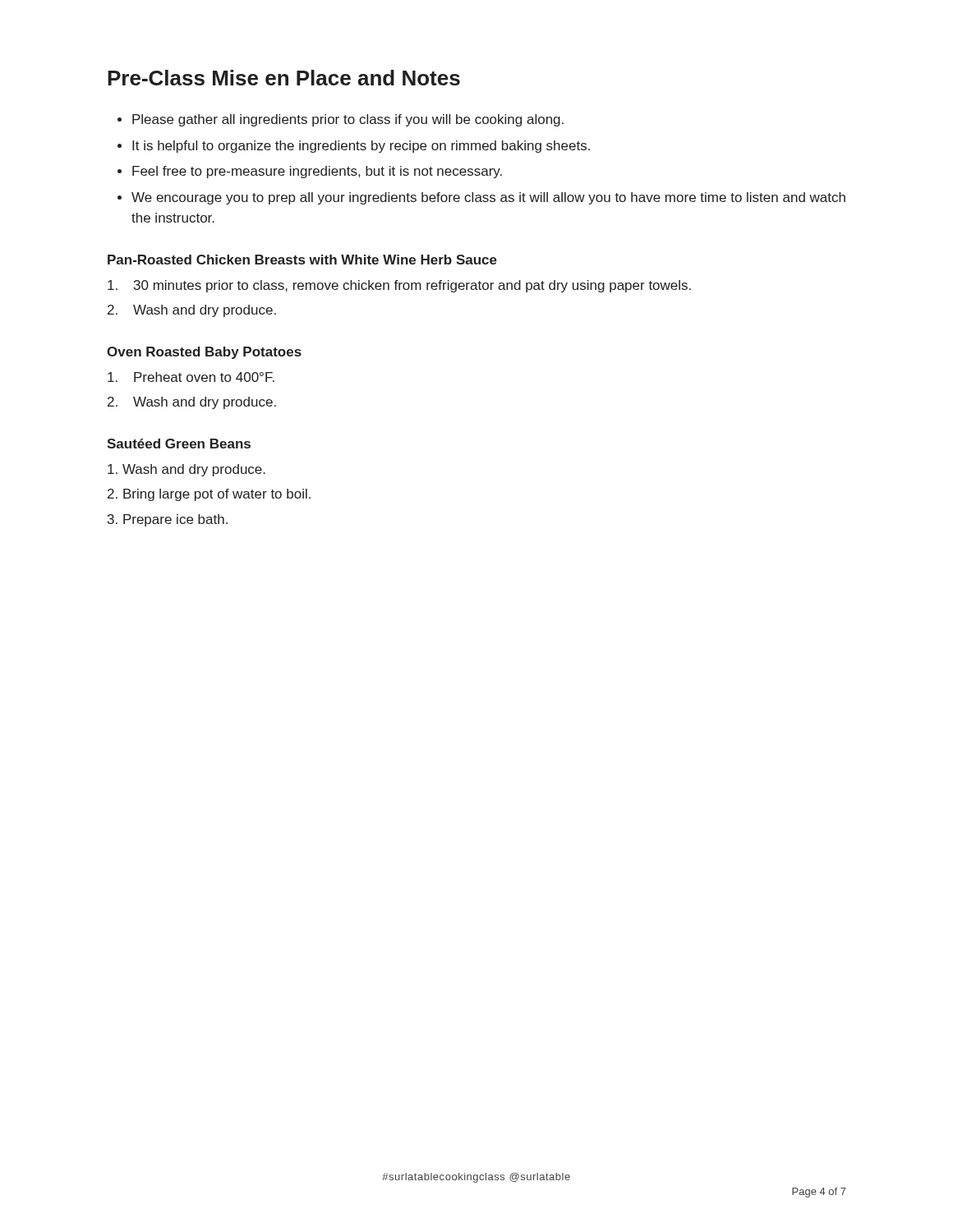
Task: Click on the list item containing "We encourage you"
Action: (x=489, y=208)
